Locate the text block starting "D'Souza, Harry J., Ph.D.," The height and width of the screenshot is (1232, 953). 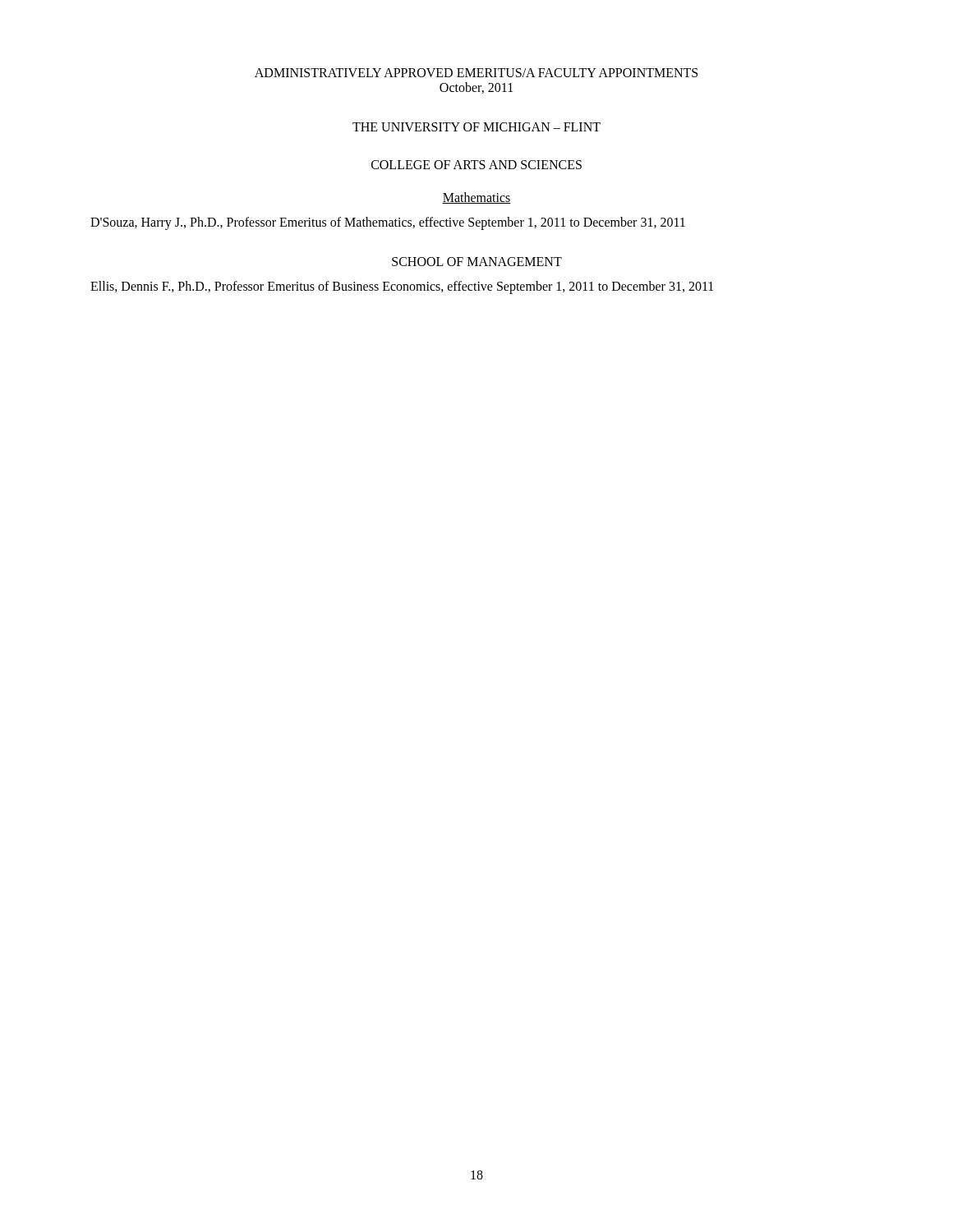coord(388,222)
